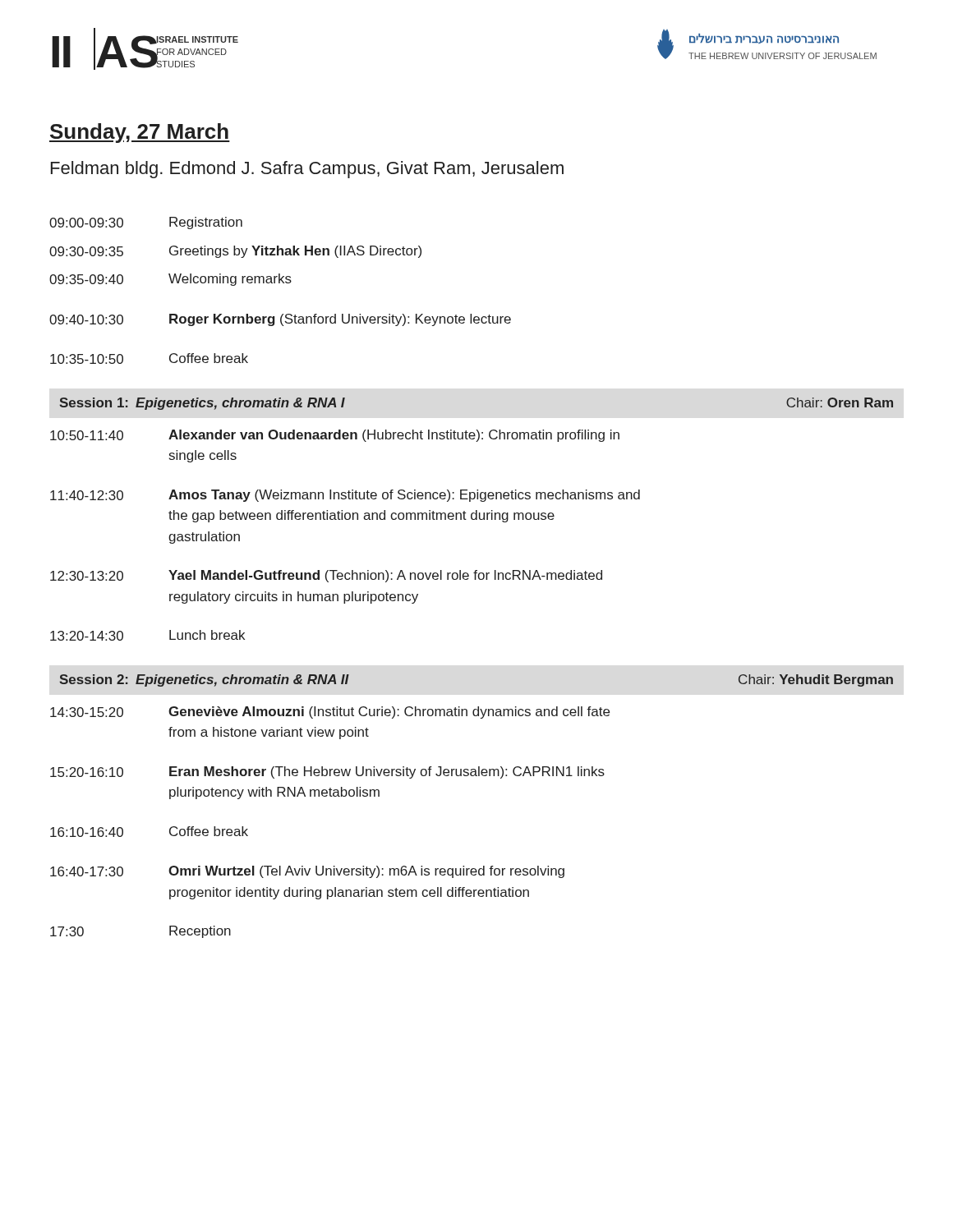This screenshot has height=1232, width=953.
Task: Navigate to the element starting "Session 2: Epigenetics, chromatin & RNA"
Action: [x=201, y=680]
